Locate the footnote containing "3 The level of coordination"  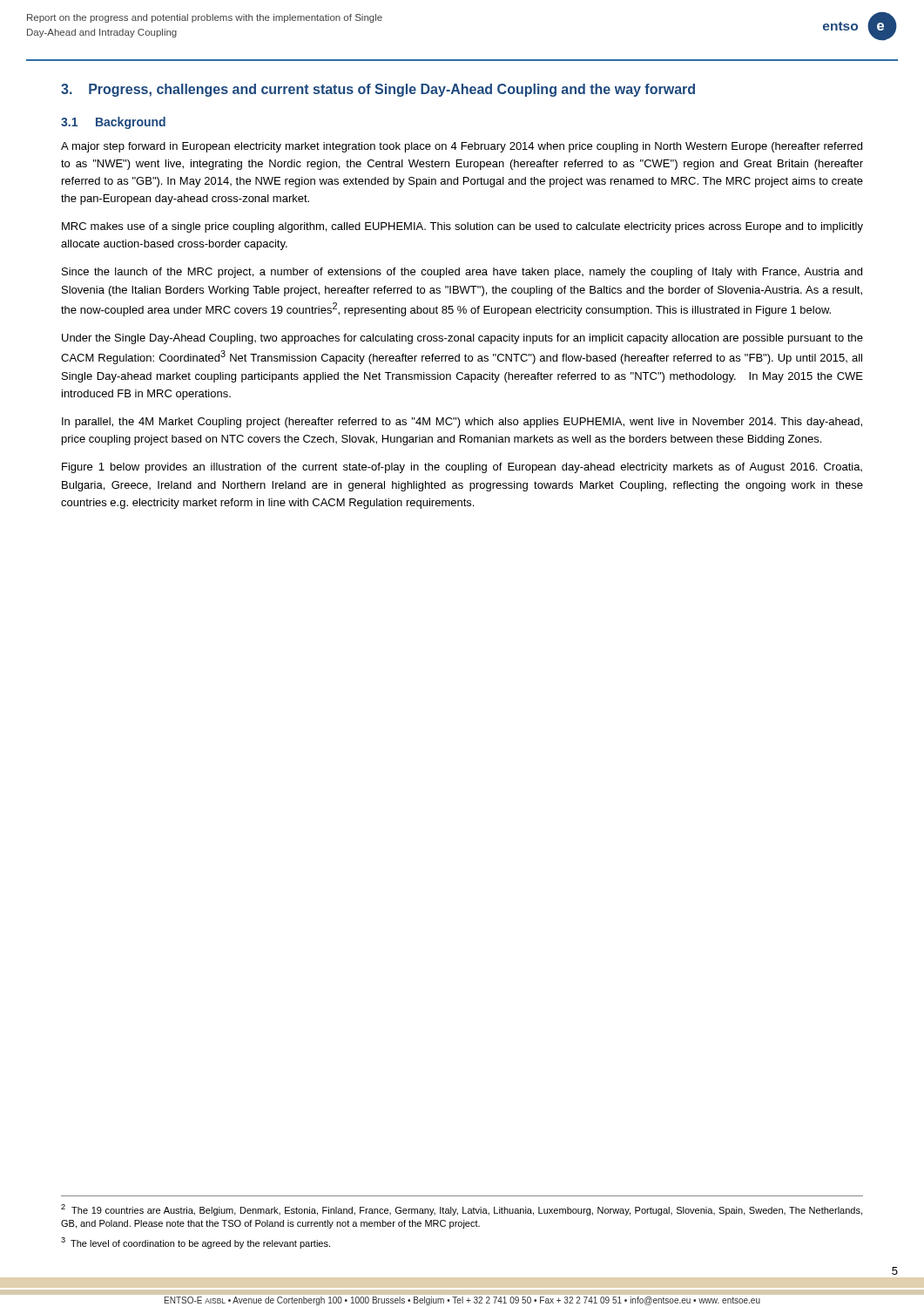pyautogui.click(x=196, y=1242)
